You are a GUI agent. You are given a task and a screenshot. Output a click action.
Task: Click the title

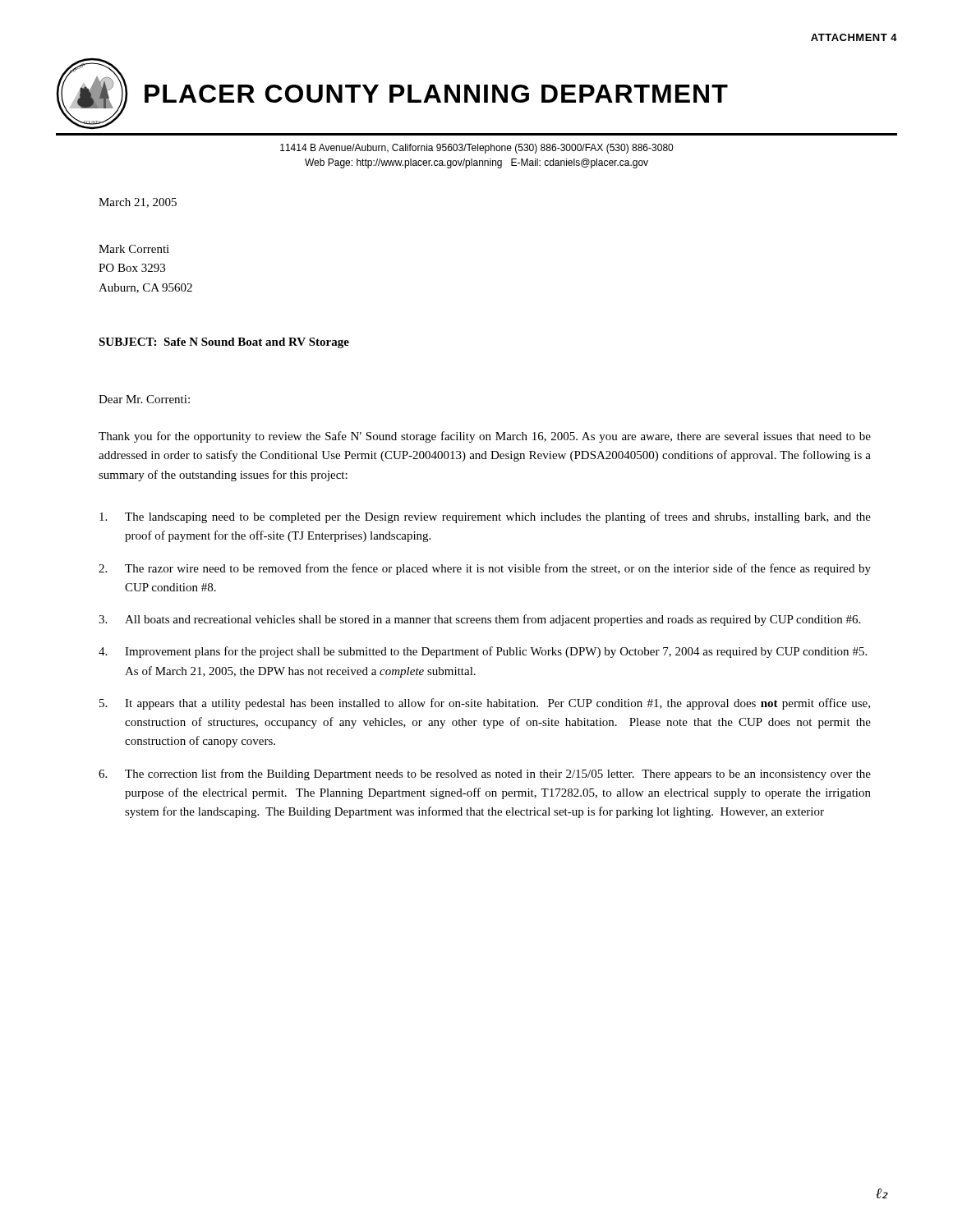tap(436, 93)
